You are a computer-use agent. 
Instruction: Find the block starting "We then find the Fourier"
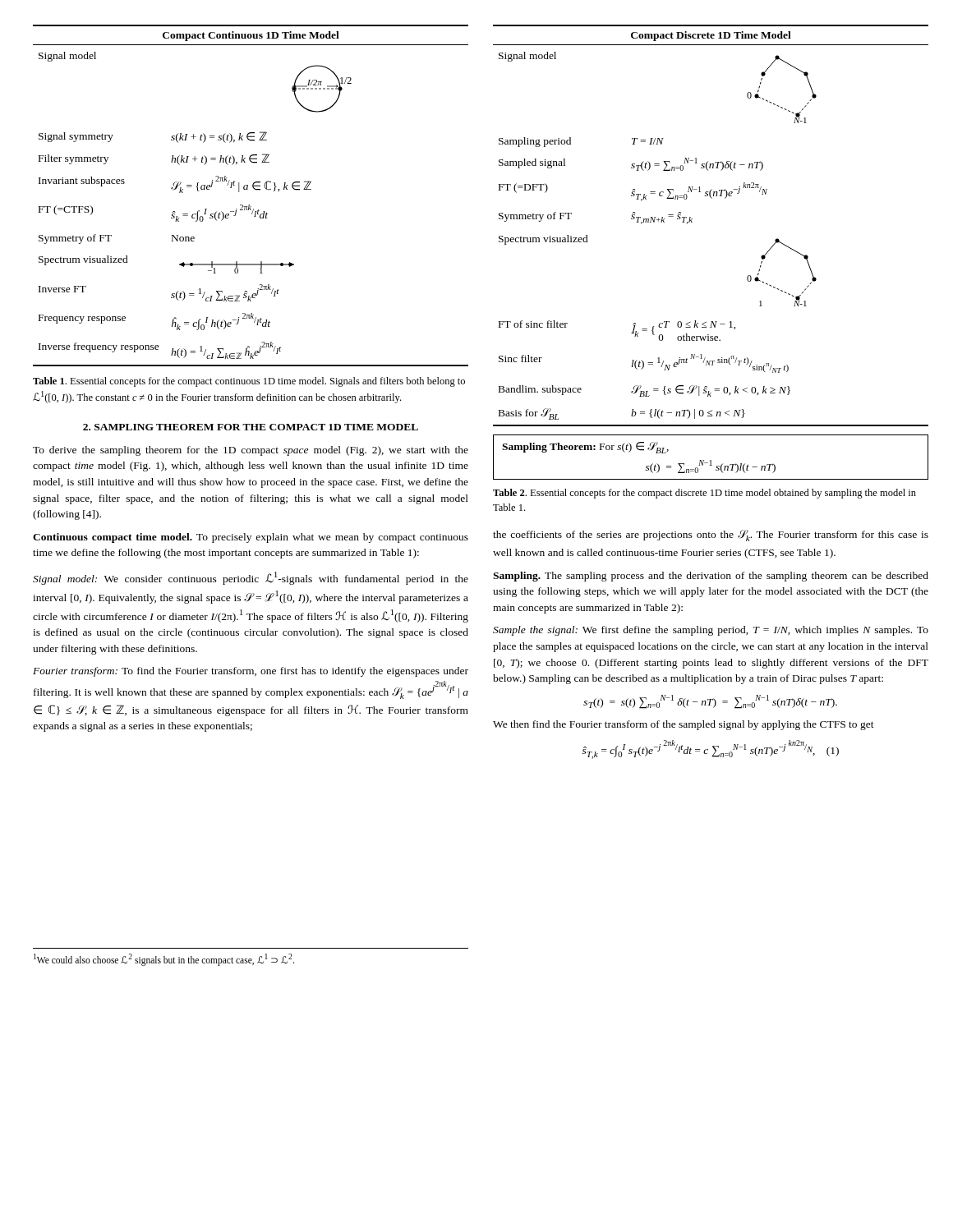(x=683, y=724)
